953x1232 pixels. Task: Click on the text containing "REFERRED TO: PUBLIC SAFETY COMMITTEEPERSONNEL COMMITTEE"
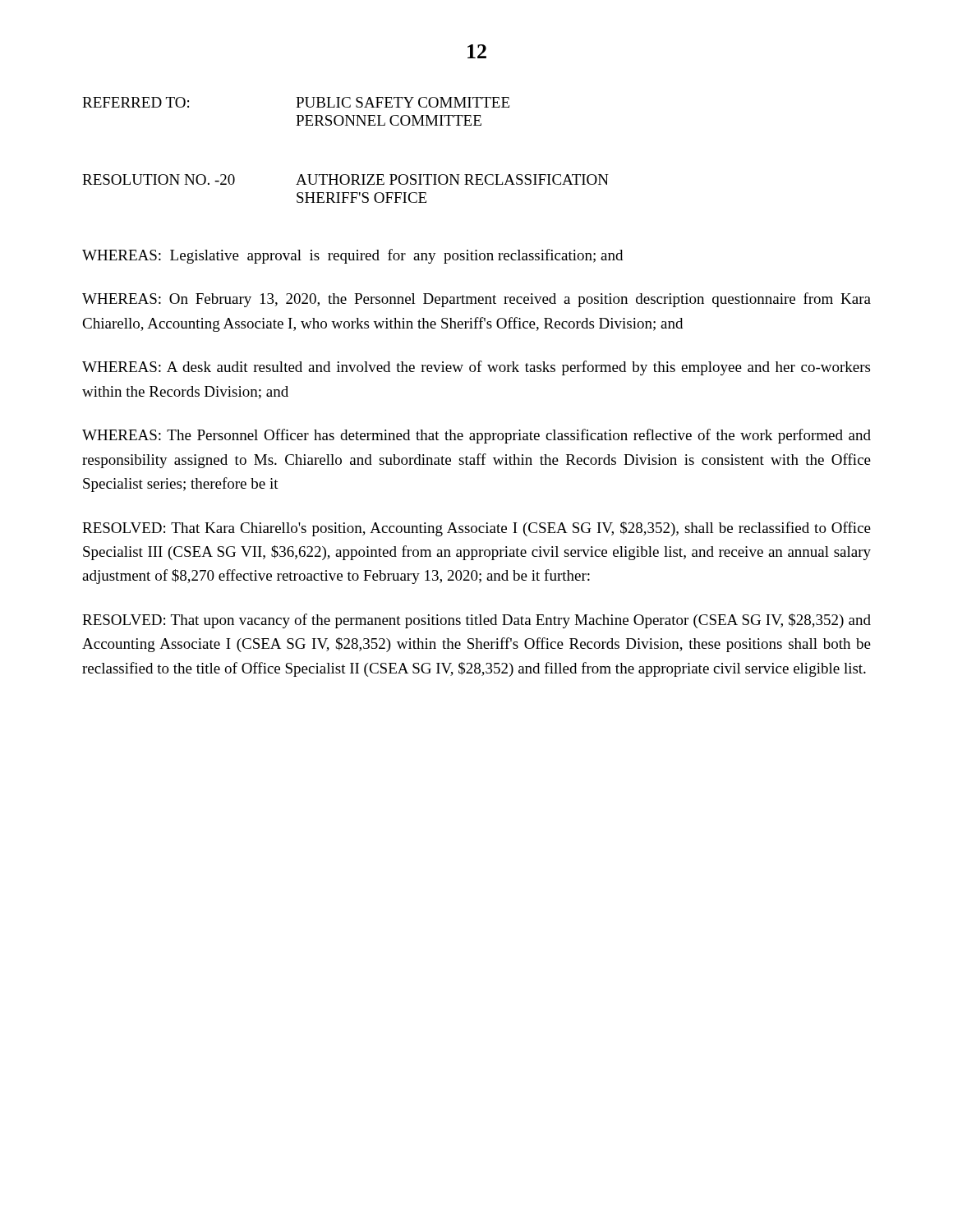476,112
